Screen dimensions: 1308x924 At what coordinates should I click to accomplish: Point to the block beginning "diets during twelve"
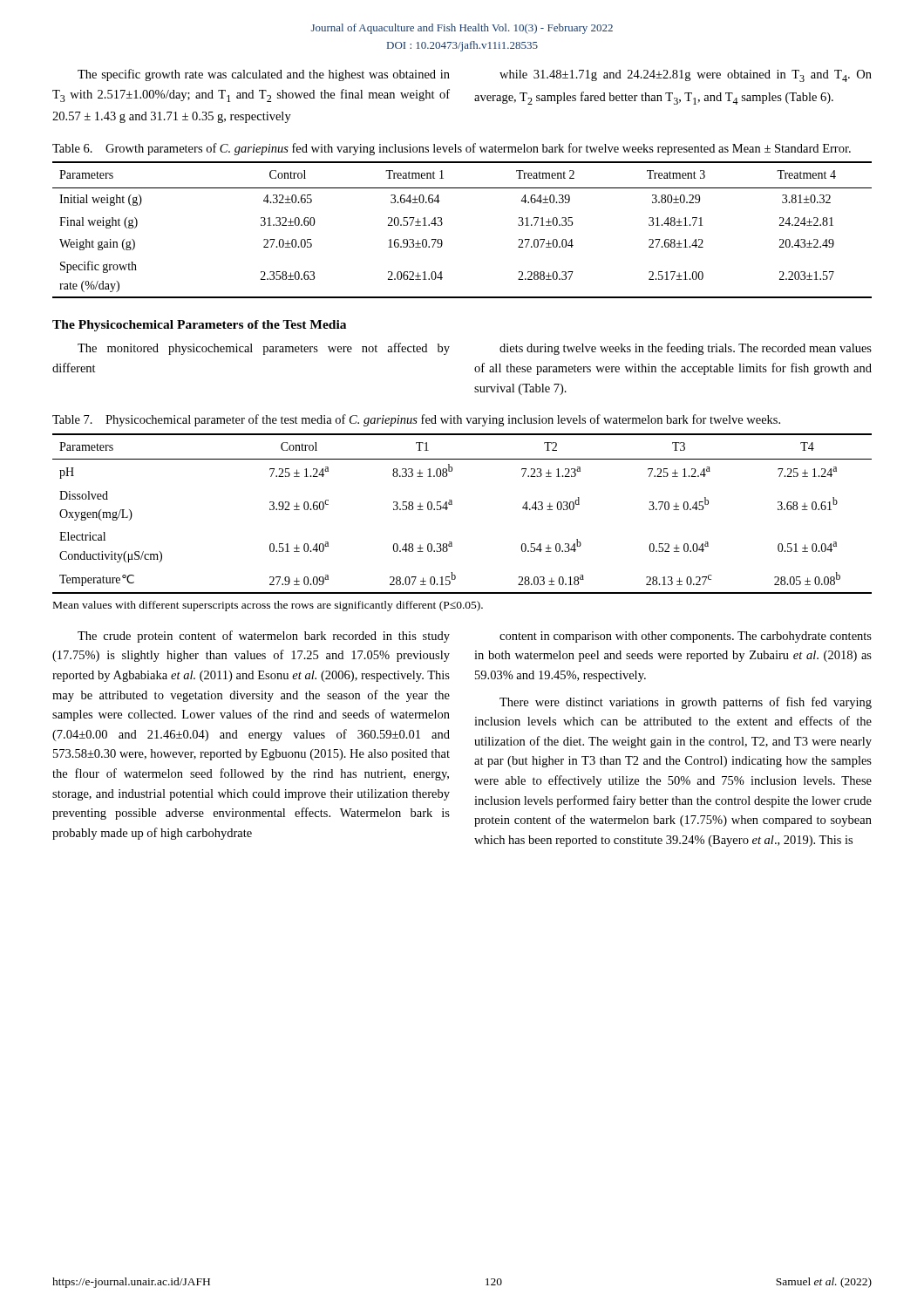(x=673, y=368)
